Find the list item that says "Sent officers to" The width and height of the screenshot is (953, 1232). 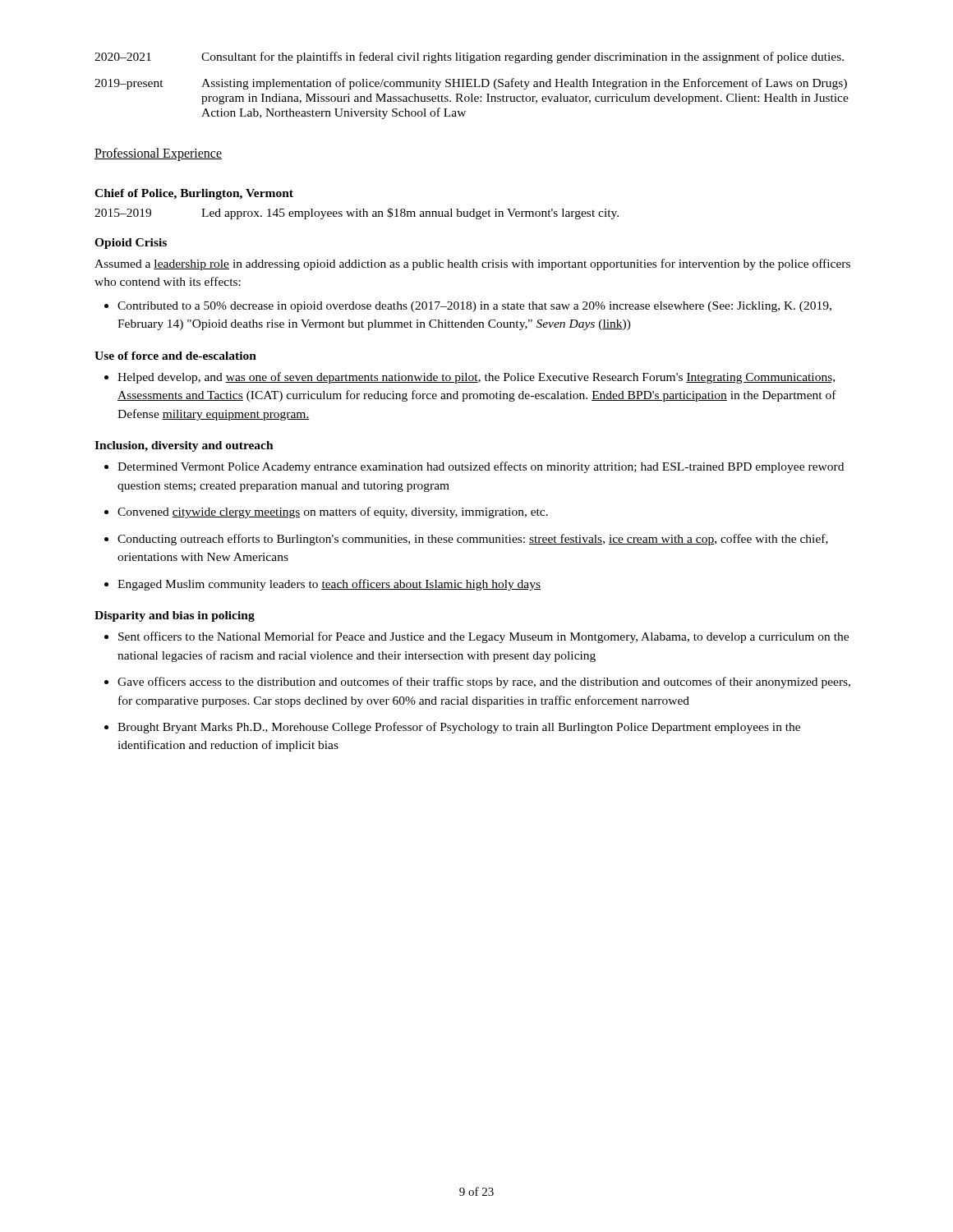click(483, 645)
